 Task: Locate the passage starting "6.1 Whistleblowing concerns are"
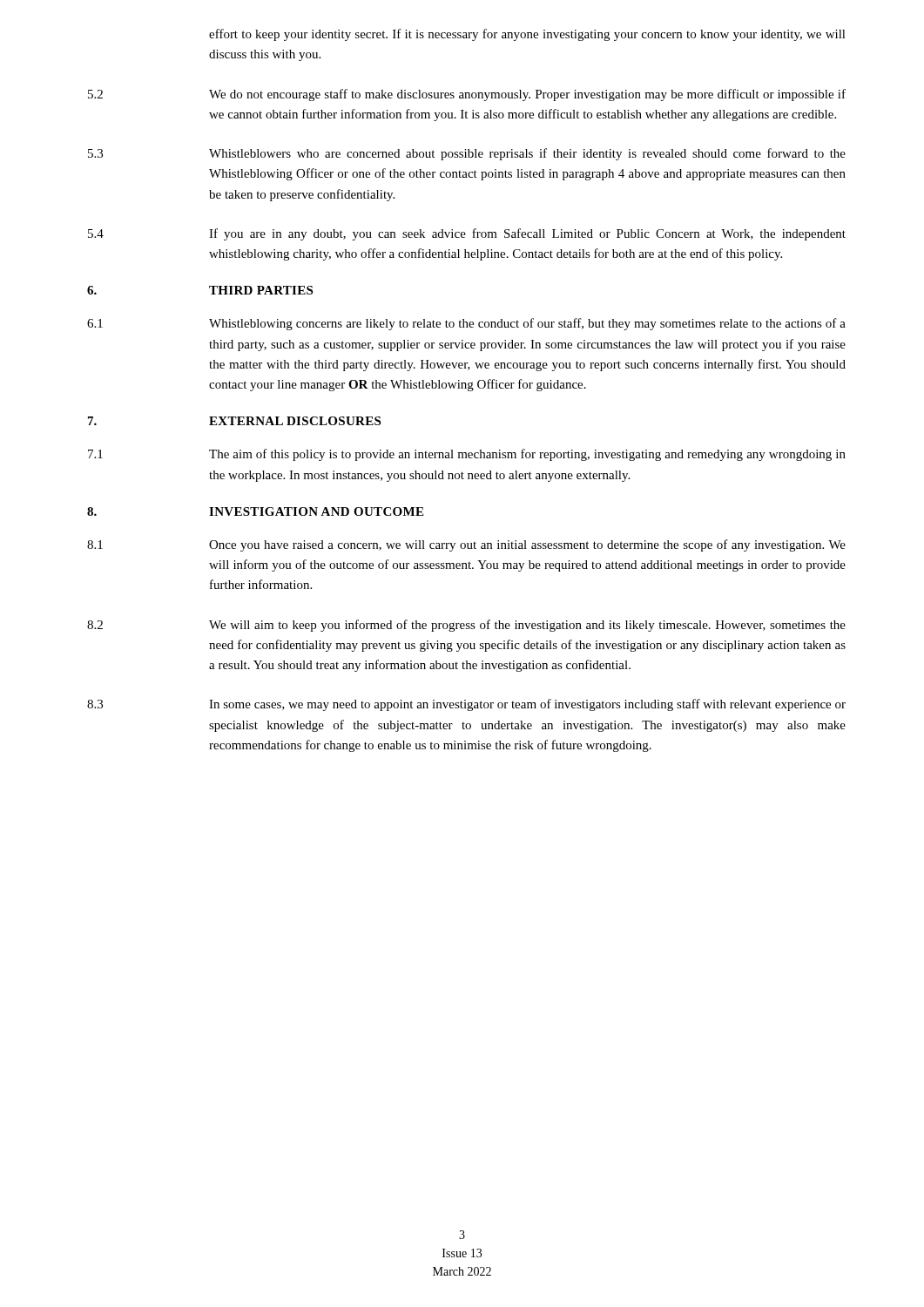click(x=466, y=354)
